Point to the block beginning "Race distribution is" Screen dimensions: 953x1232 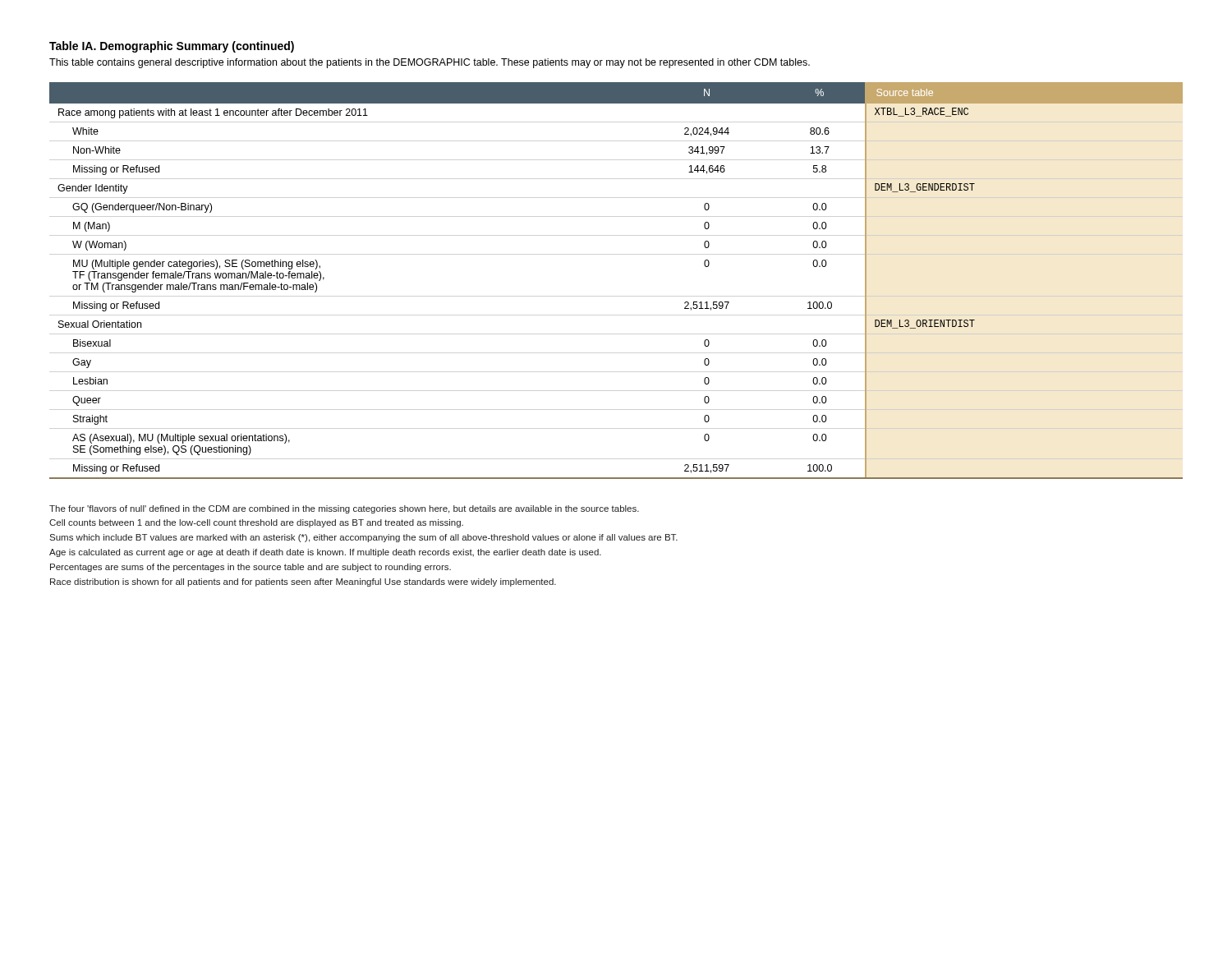303,581
